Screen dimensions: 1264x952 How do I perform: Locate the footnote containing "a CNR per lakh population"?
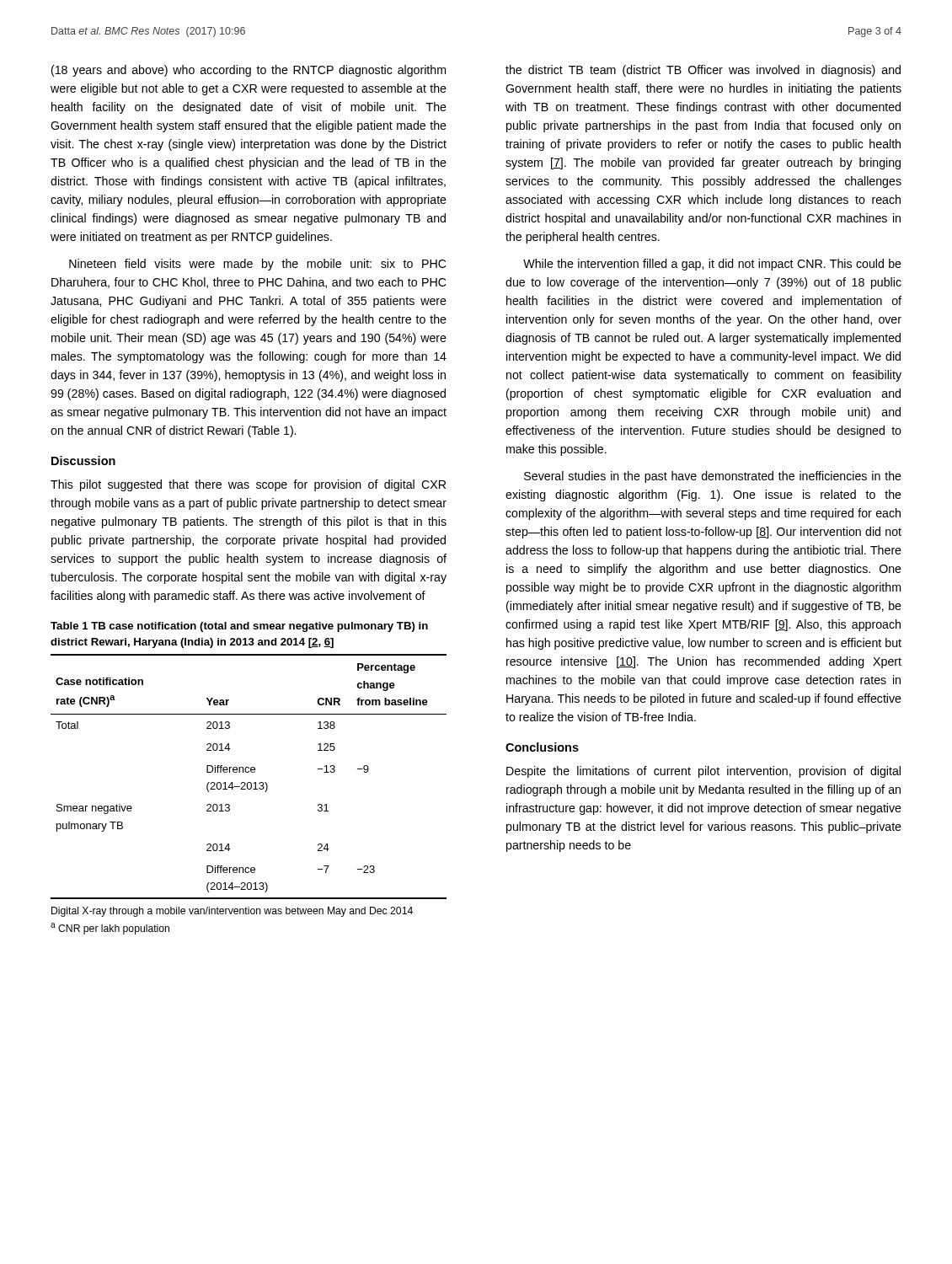110,929
